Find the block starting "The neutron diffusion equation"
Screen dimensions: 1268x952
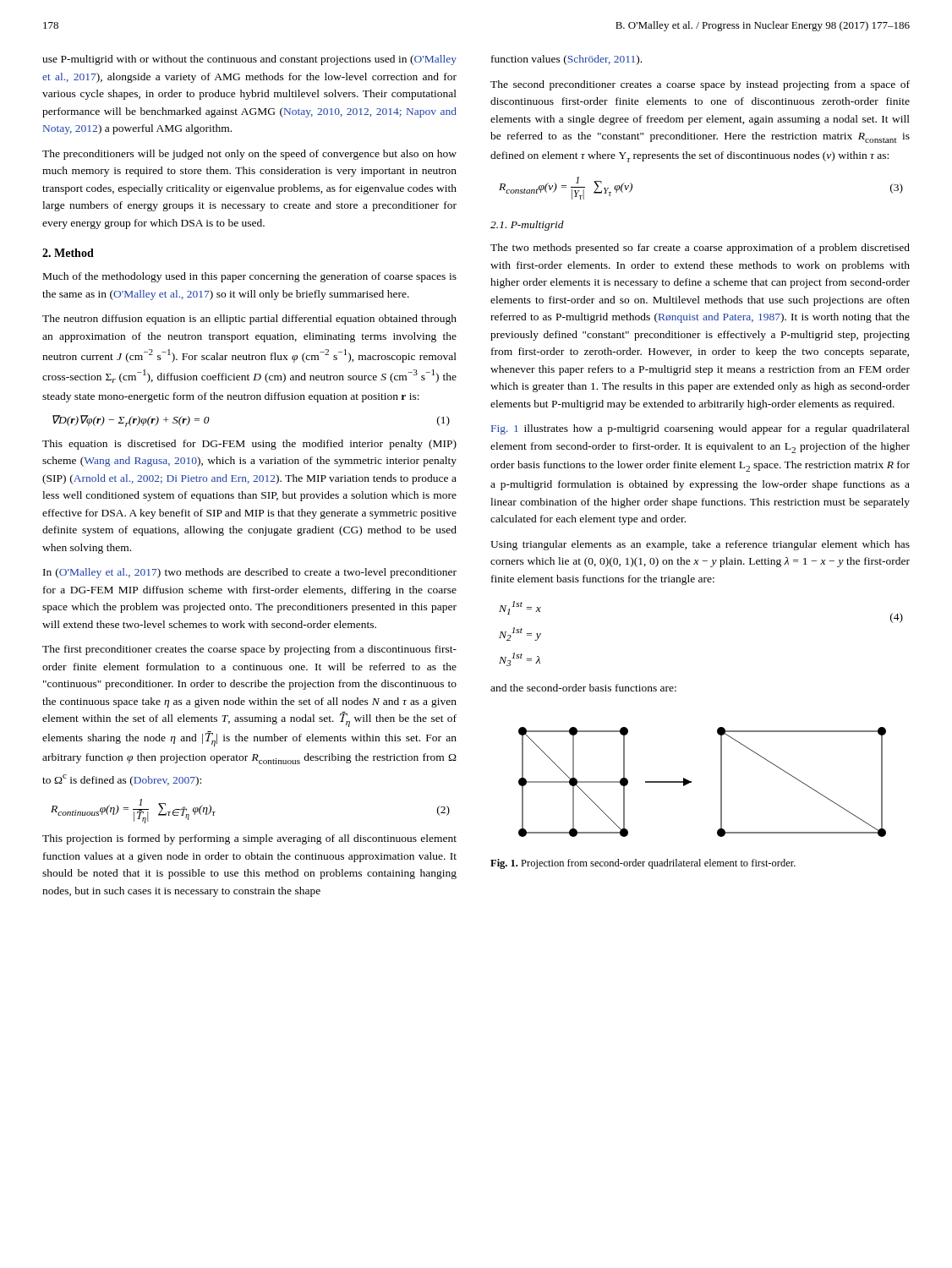[249, 357]
